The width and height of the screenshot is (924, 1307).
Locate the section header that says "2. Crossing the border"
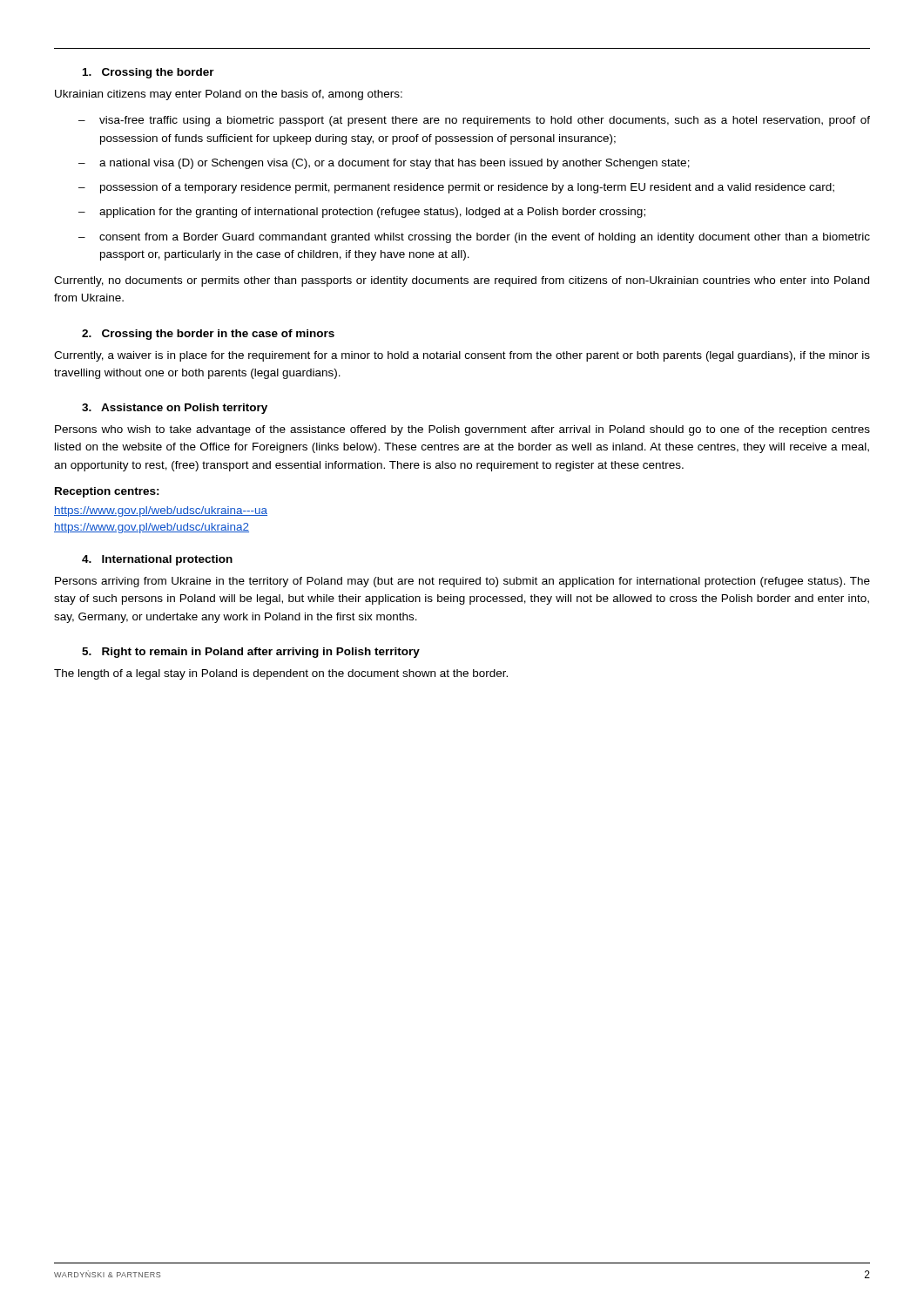tap(208, 333)
